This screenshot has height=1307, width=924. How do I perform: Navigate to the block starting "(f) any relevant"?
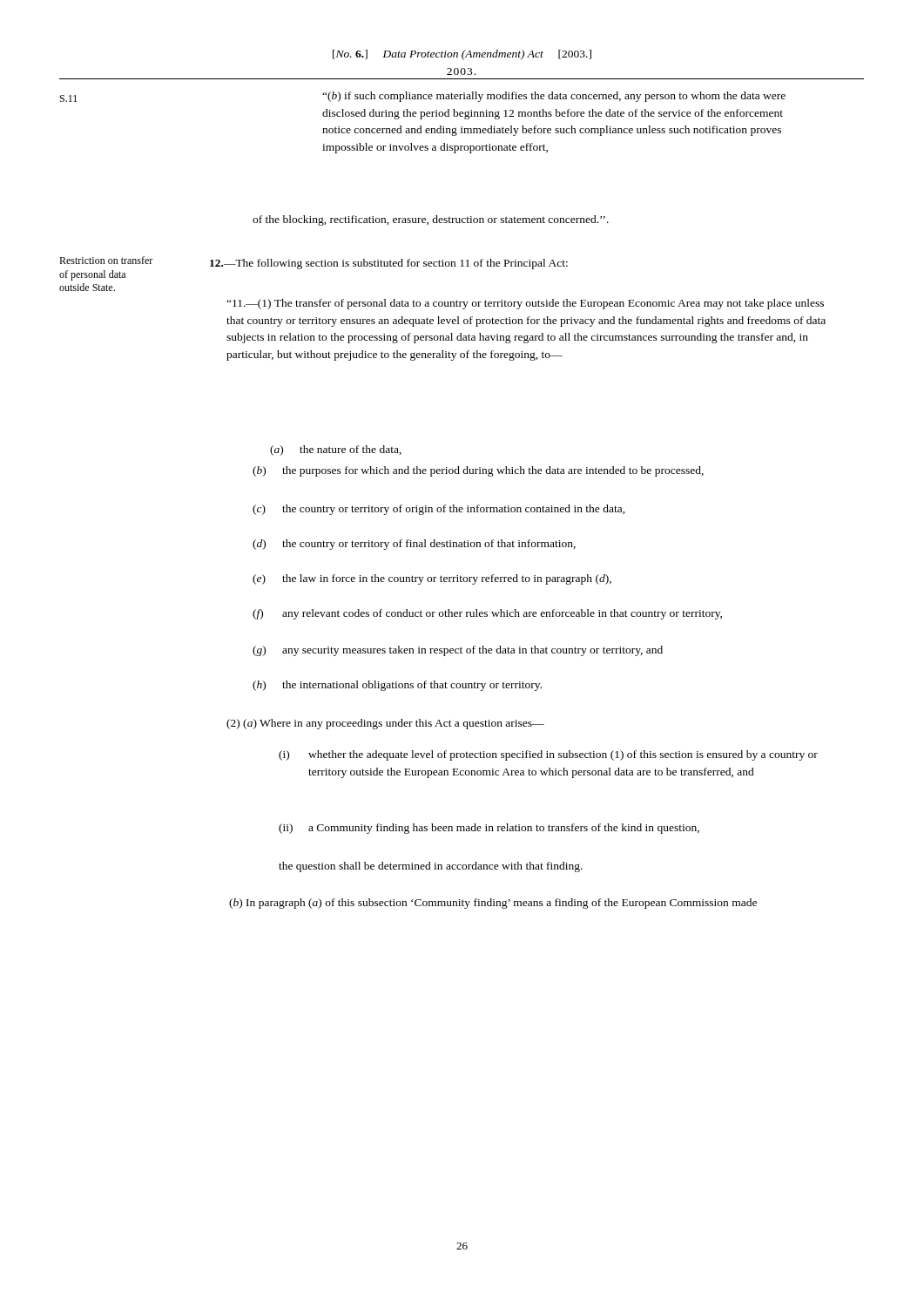point(544,613)
